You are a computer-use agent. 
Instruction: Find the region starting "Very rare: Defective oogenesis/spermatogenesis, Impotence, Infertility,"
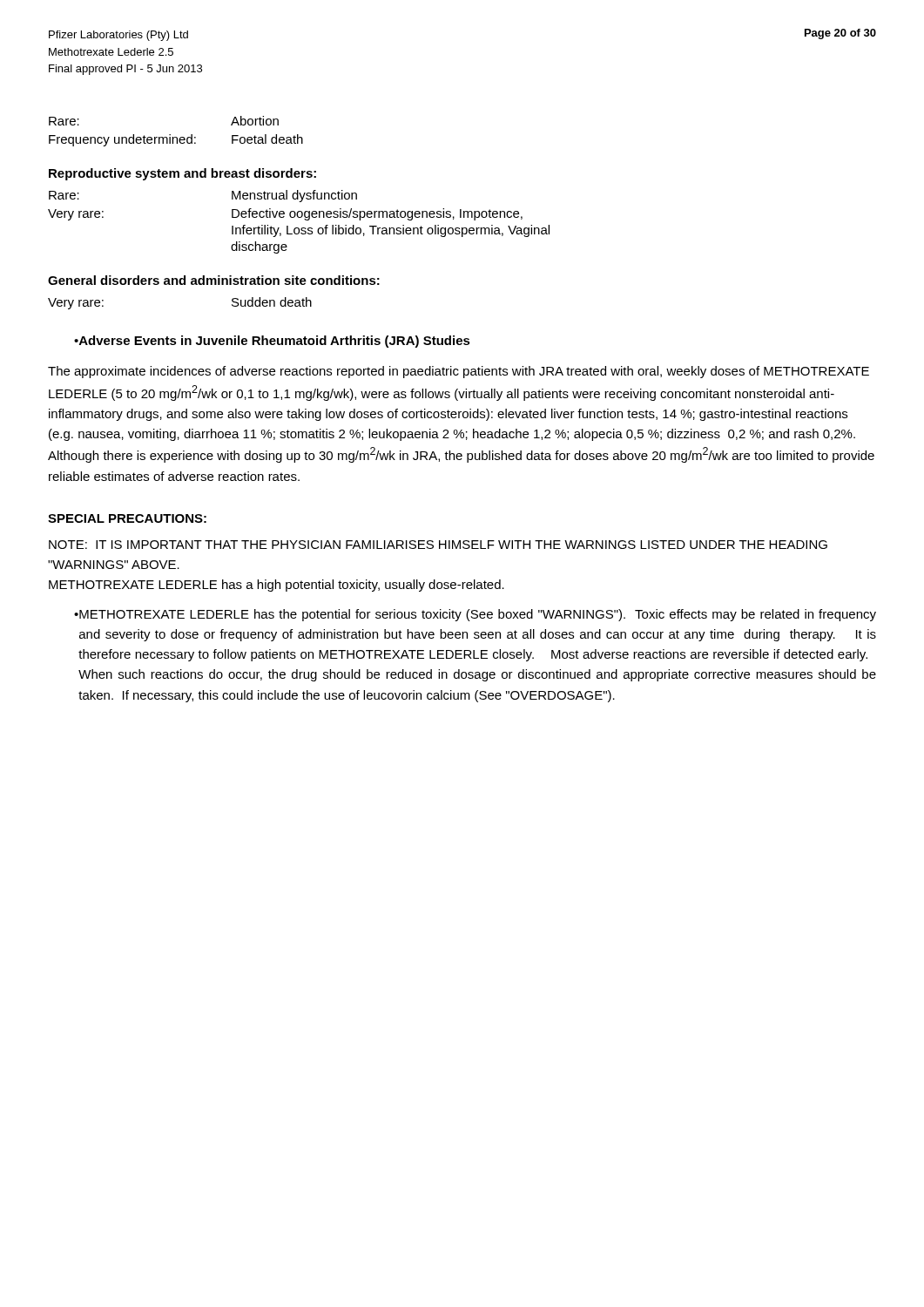point(462,230)
